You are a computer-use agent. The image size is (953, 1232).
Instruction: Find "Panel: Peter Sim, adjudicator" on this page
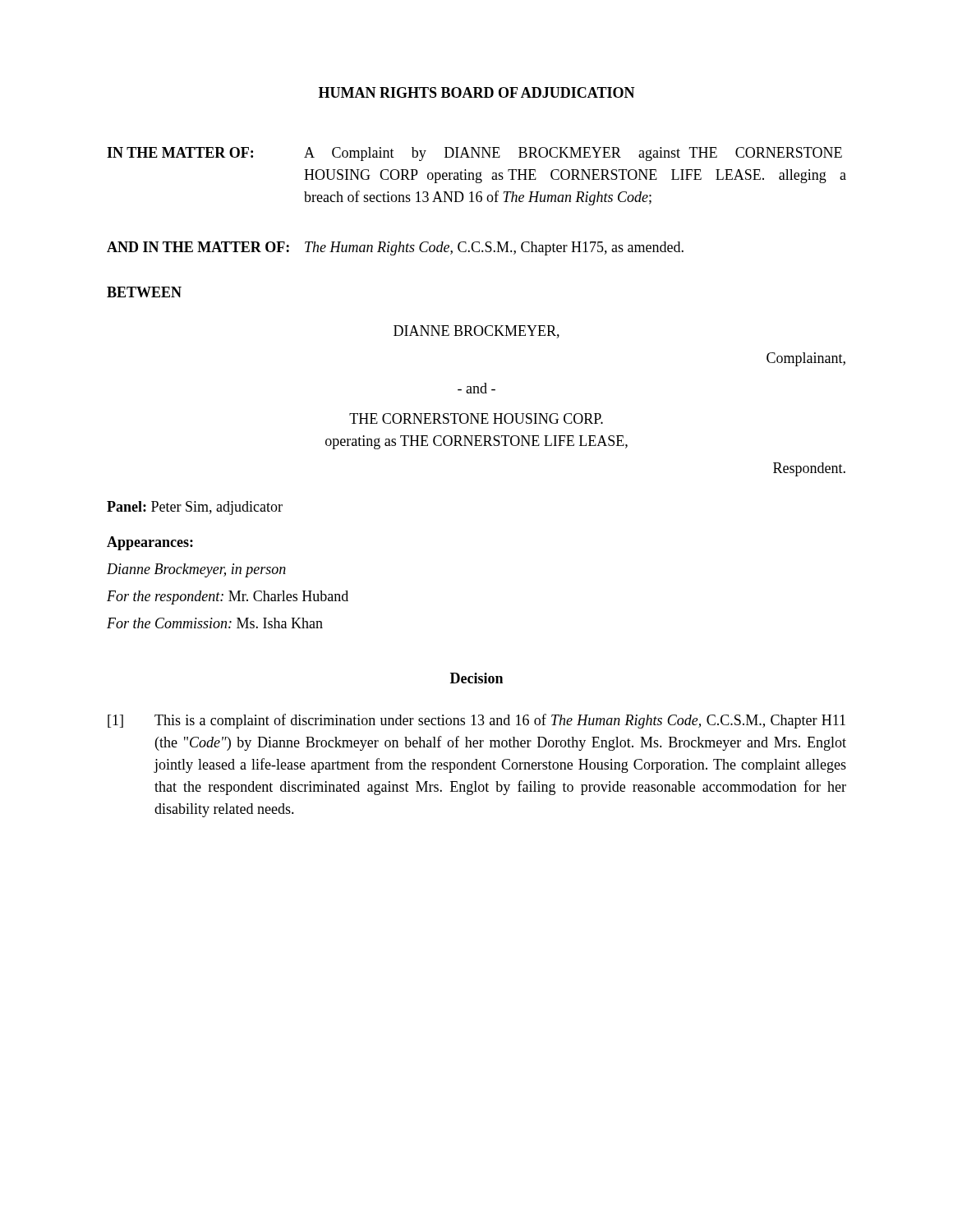pos(195,507)
